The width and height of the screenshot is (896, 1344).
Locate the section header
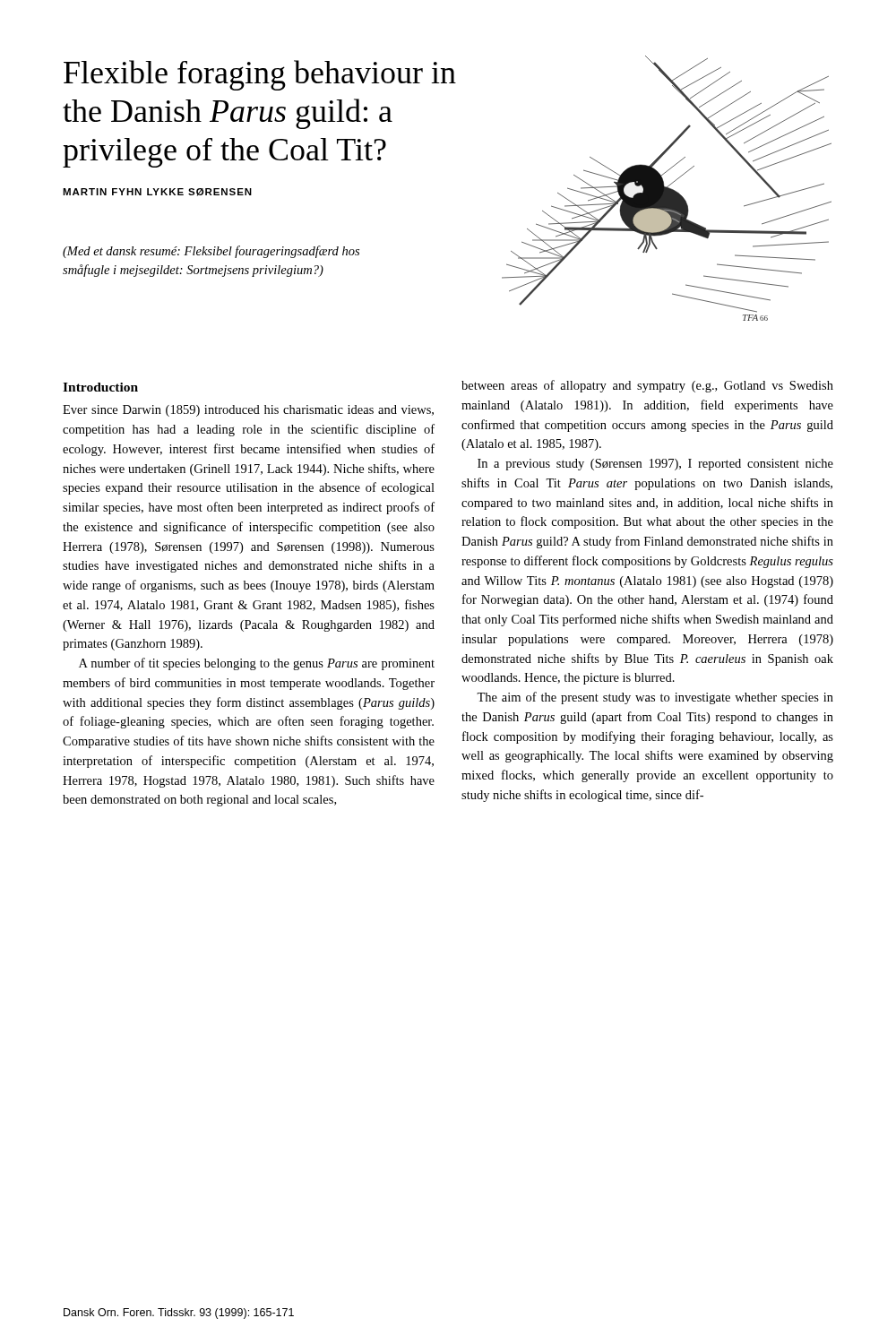(x=100, y=387)
